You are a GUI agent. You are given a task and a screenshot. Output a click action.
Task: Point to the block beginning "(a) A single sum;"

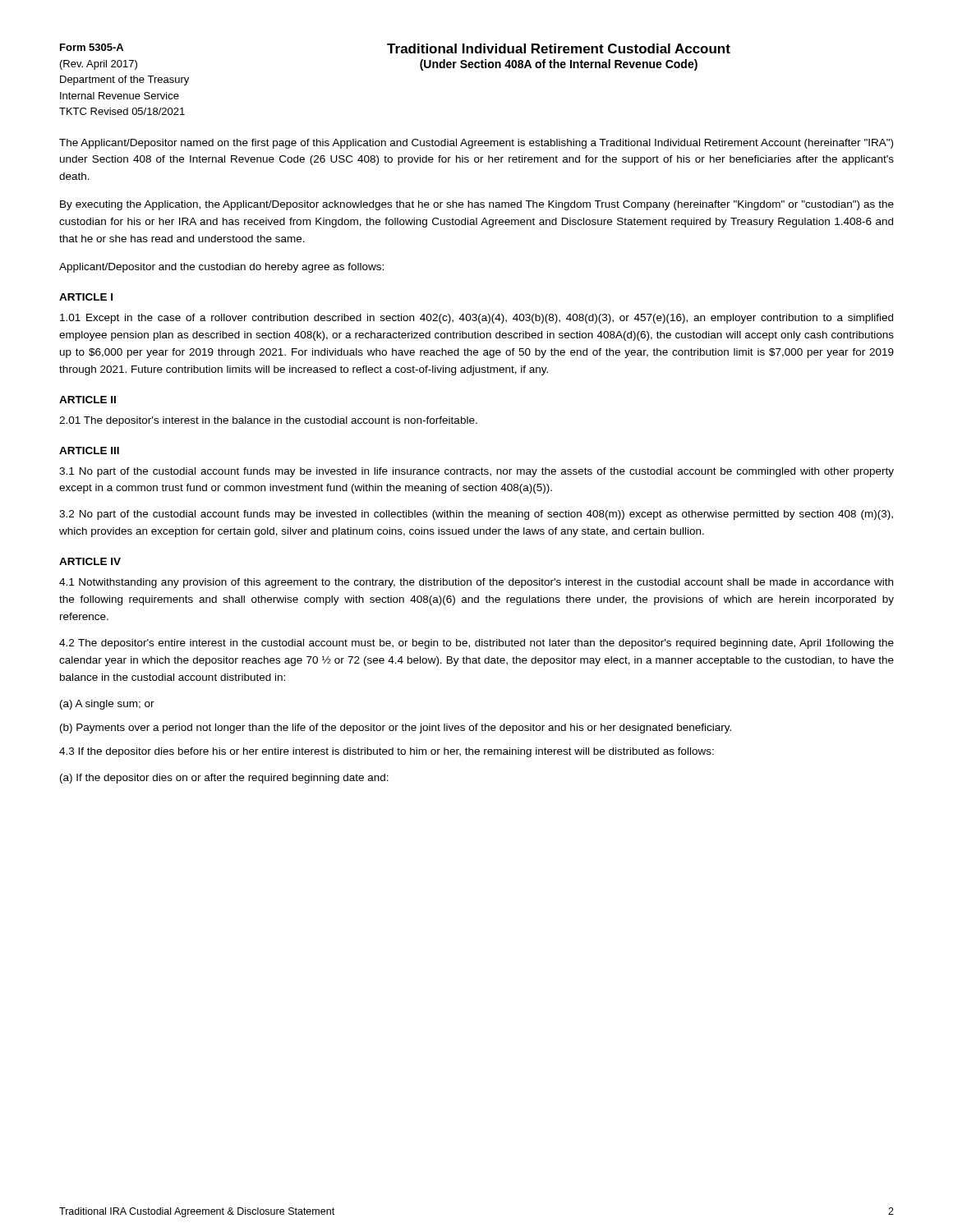pos(107,703)
